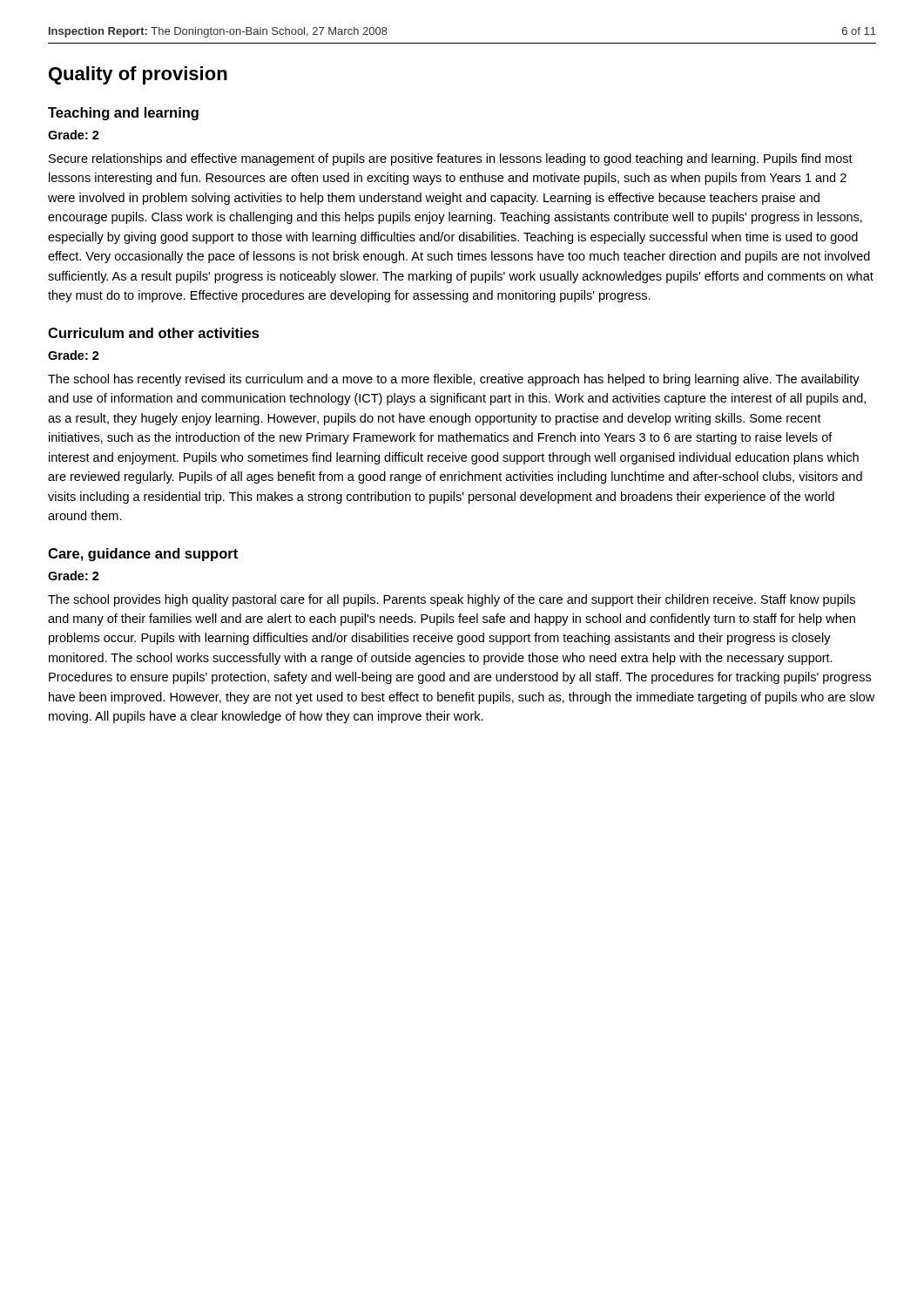Click the passage that begins "The school provides high quality pastoral"

click(x=461, y=658)
